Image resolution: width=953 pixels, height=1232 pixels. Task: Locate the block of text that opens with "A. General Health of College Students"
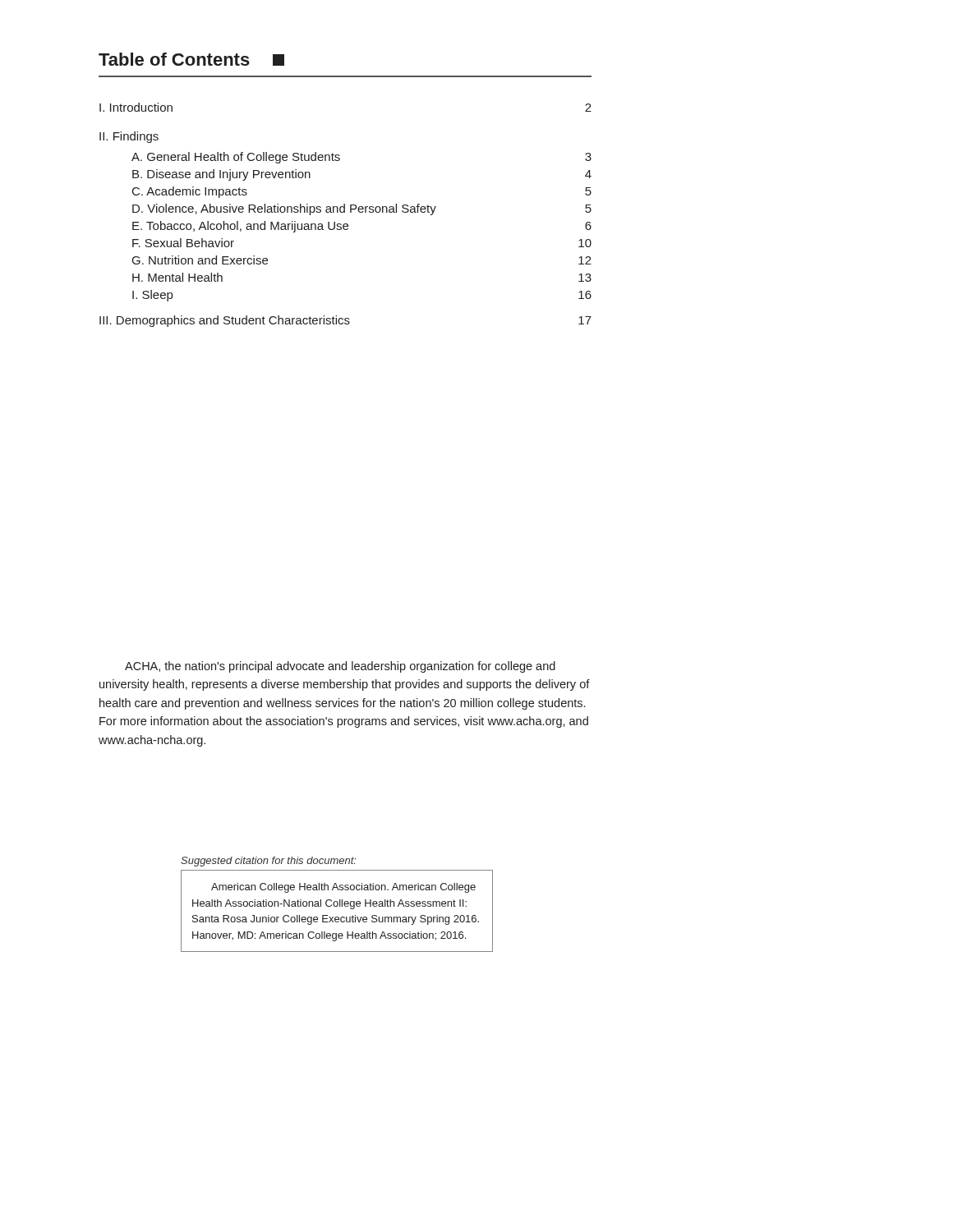point(235,157)
